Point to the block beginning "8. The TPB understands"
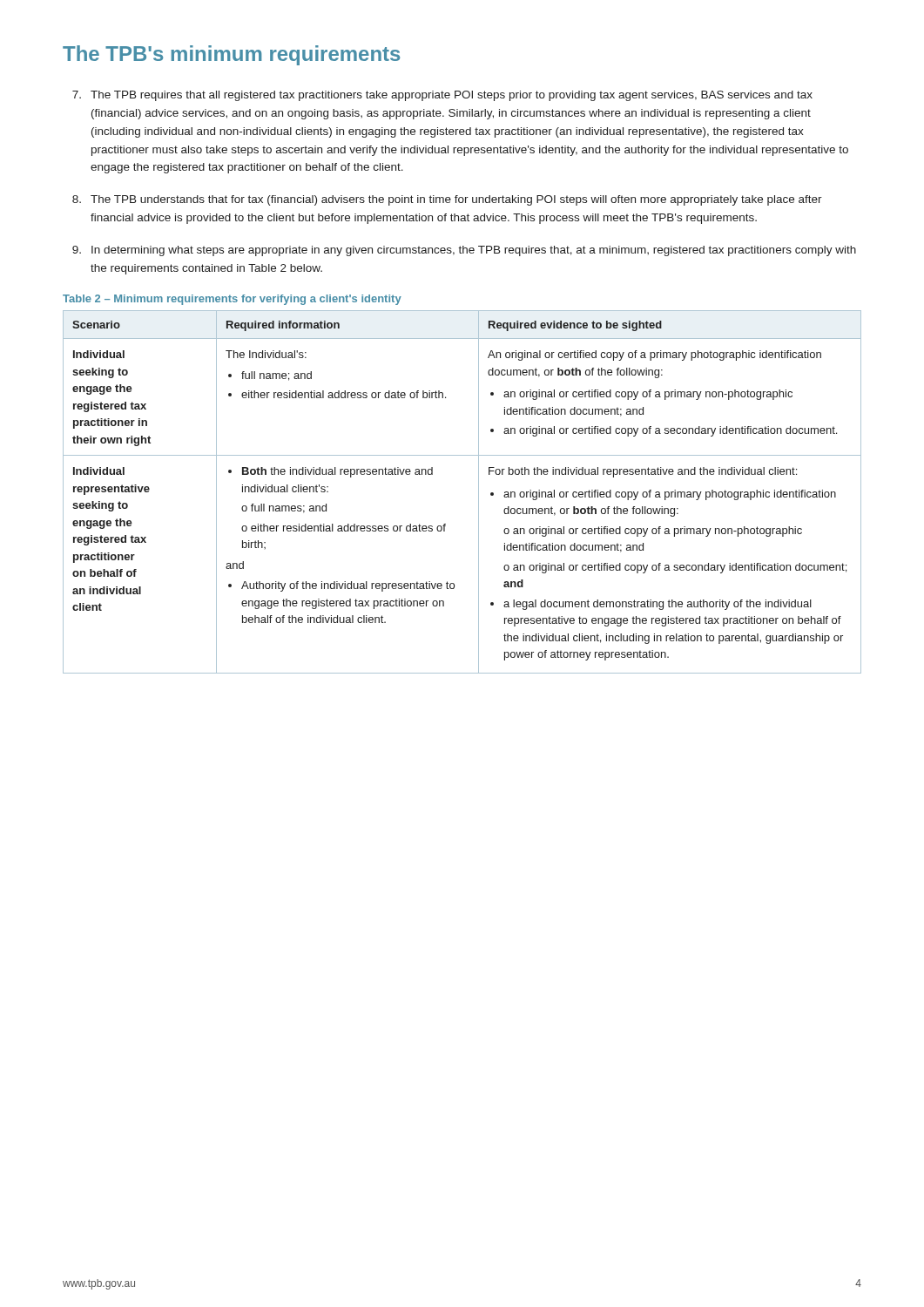 pyautogui.click(x=462, y=209)
